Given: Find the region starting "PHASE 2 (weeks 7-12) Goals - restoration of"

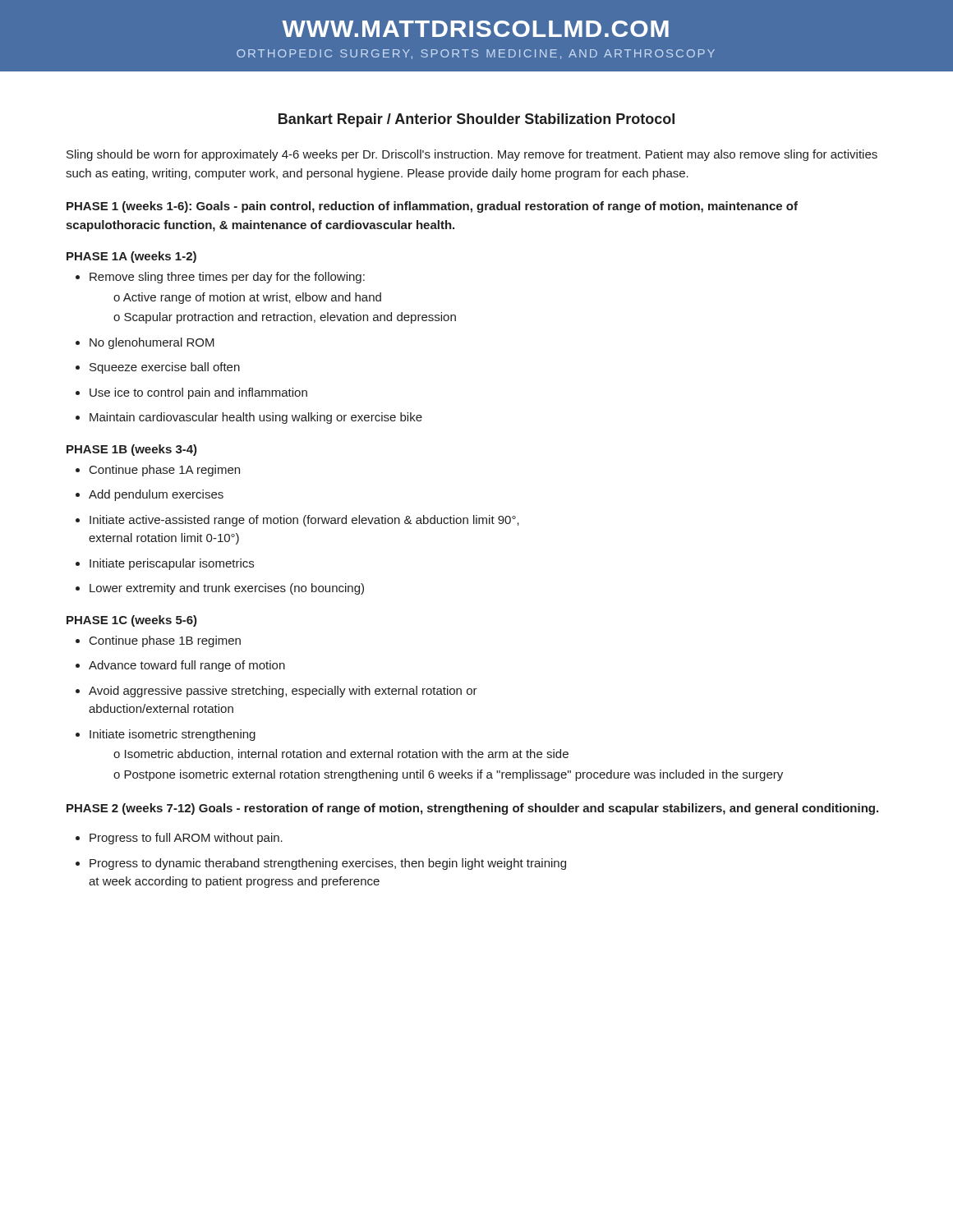Looking at the screenshot, I should point(472,808).
